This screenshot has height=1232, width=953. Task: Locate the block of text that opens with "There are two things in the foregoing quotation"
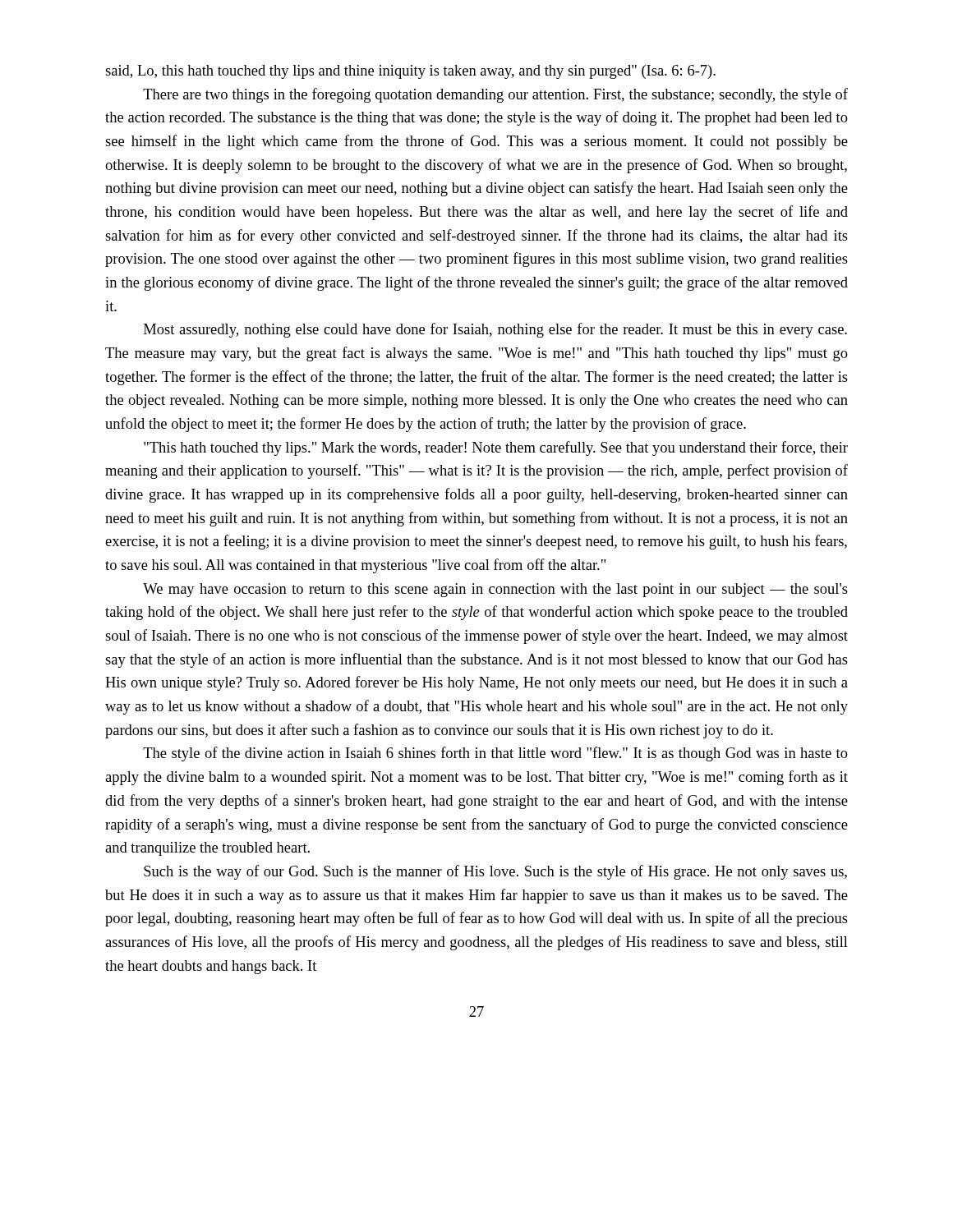coord(476,200)
